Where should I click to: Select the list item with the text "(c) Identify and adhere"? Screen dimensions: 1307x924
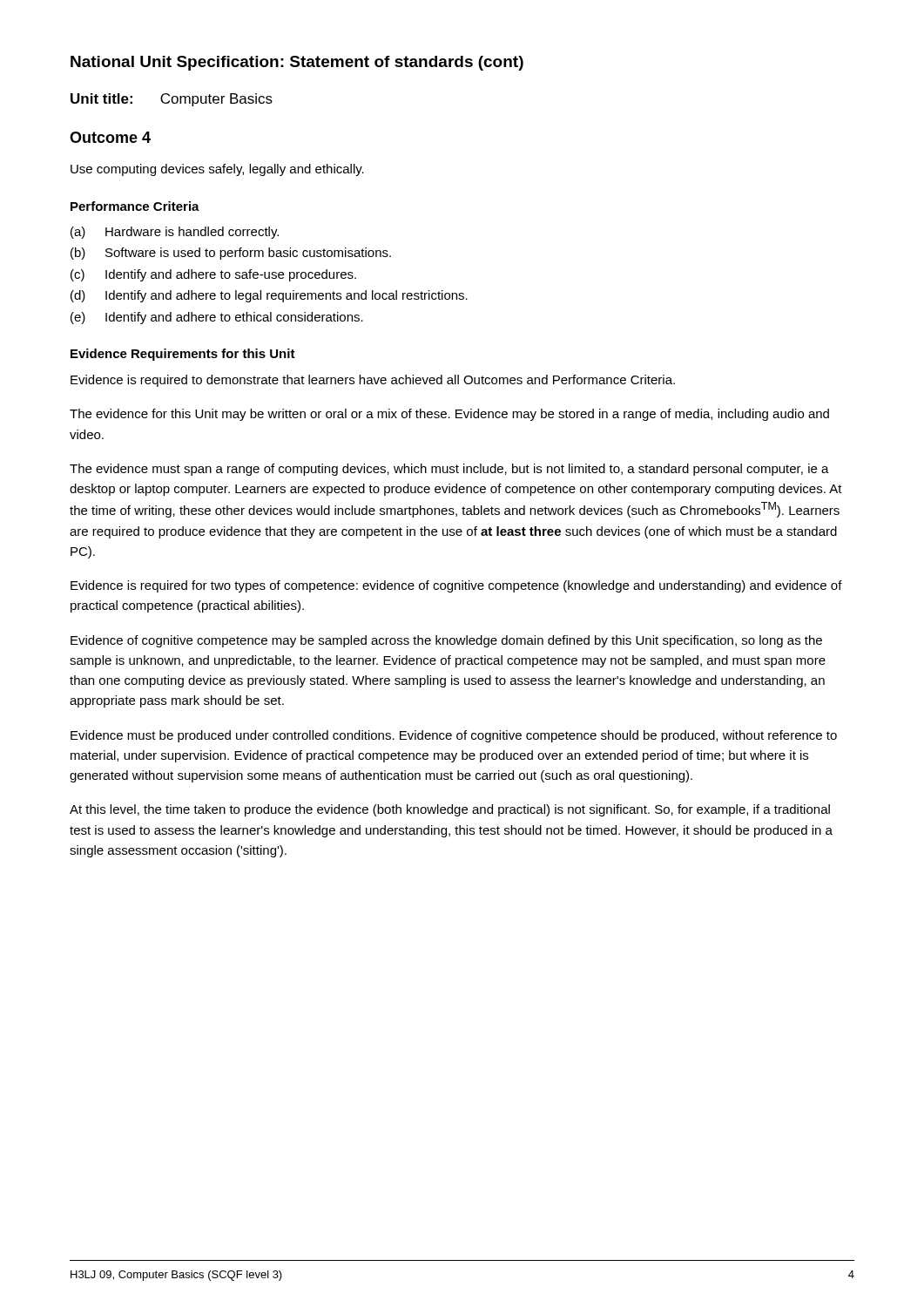tap(213, 275)
